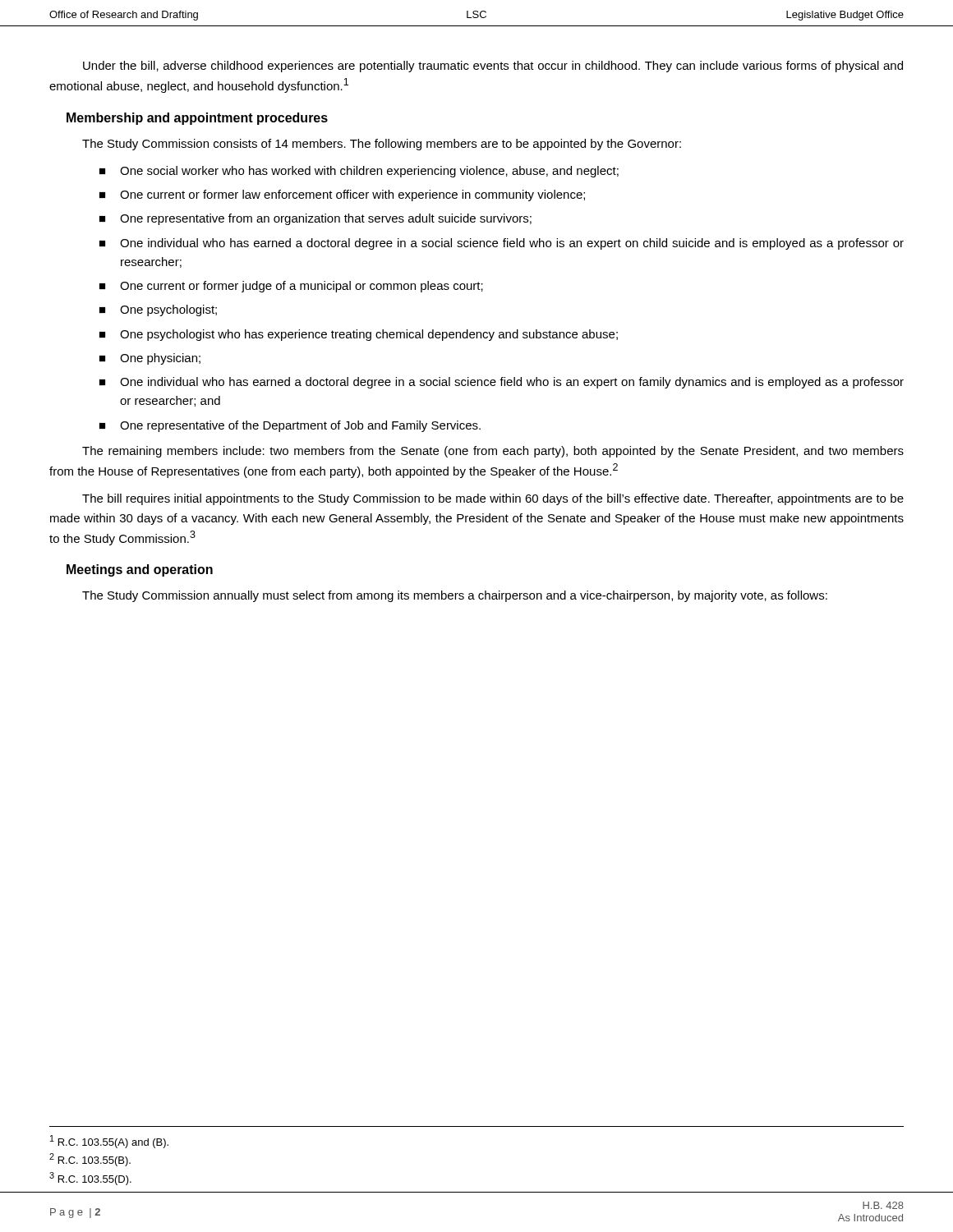This screenshot has width=953, height=1232.
Task: Locate the block of text that opens with "■ One representative from an organization that"
Action: pyautogui.click(x=501, y=218)
